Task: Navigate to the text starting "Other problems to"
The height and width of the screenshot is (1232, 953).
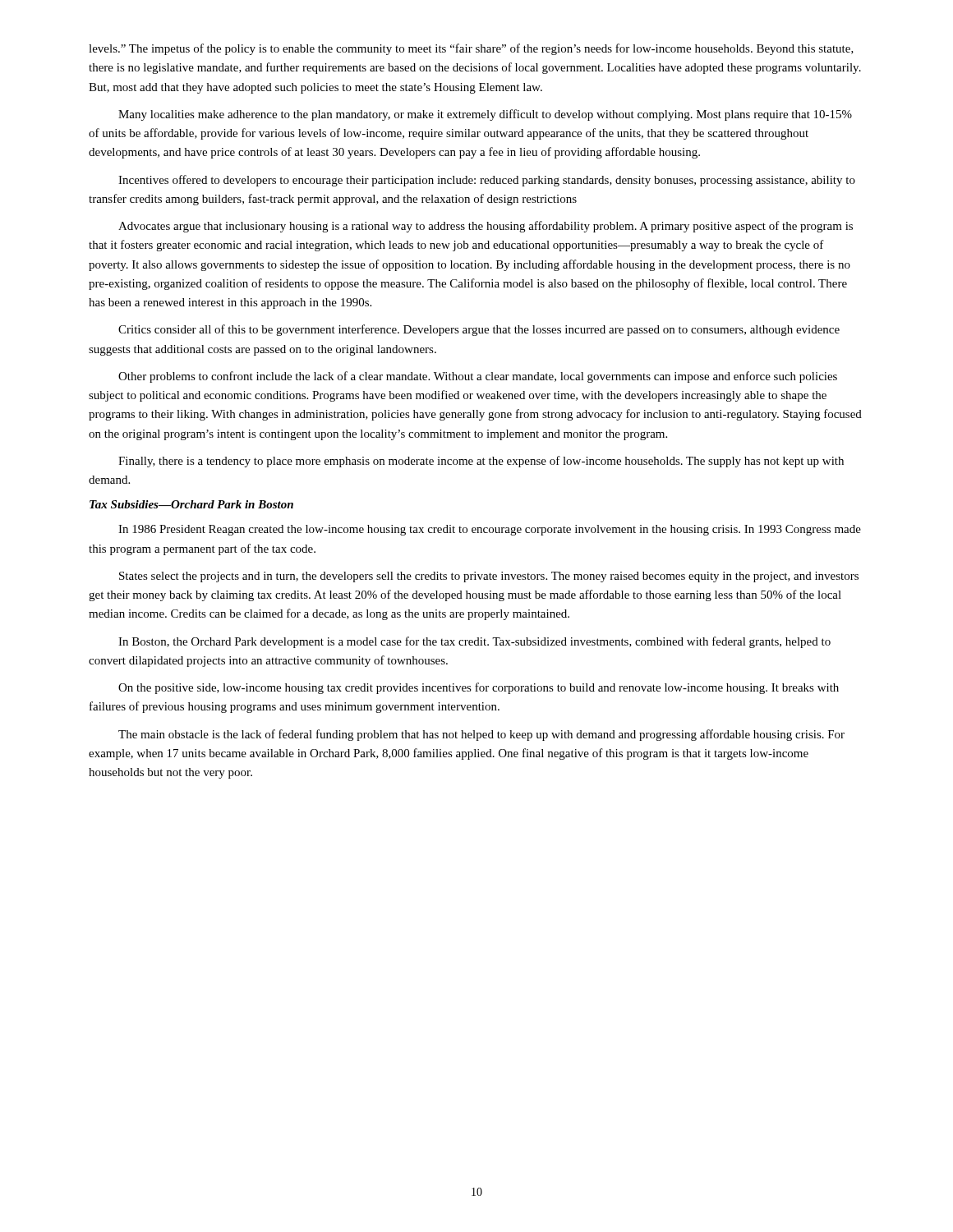Action: (x=476, y=405)
